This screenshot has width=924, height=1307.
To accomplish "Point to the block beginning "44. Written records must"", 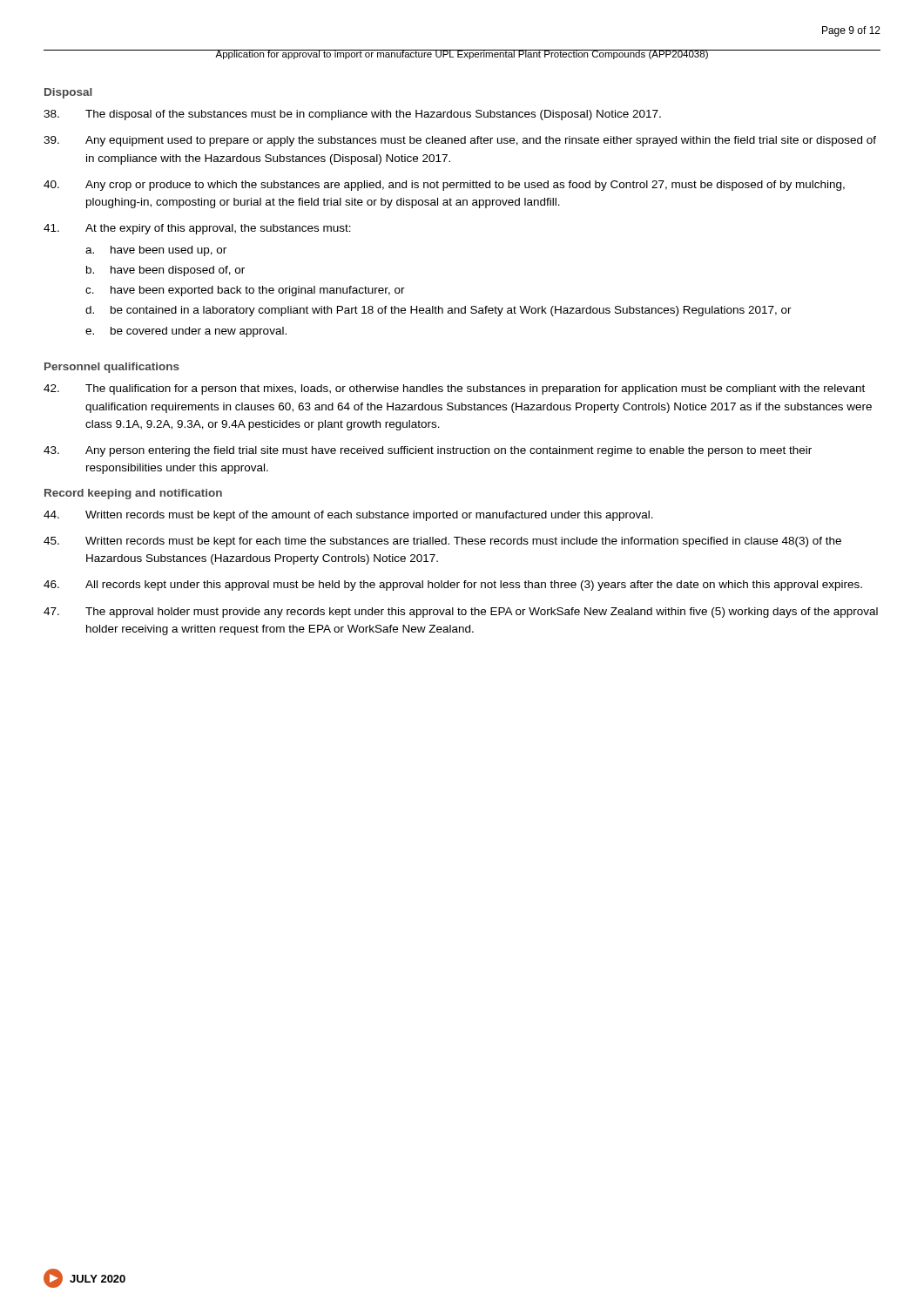I will [462, 515].
